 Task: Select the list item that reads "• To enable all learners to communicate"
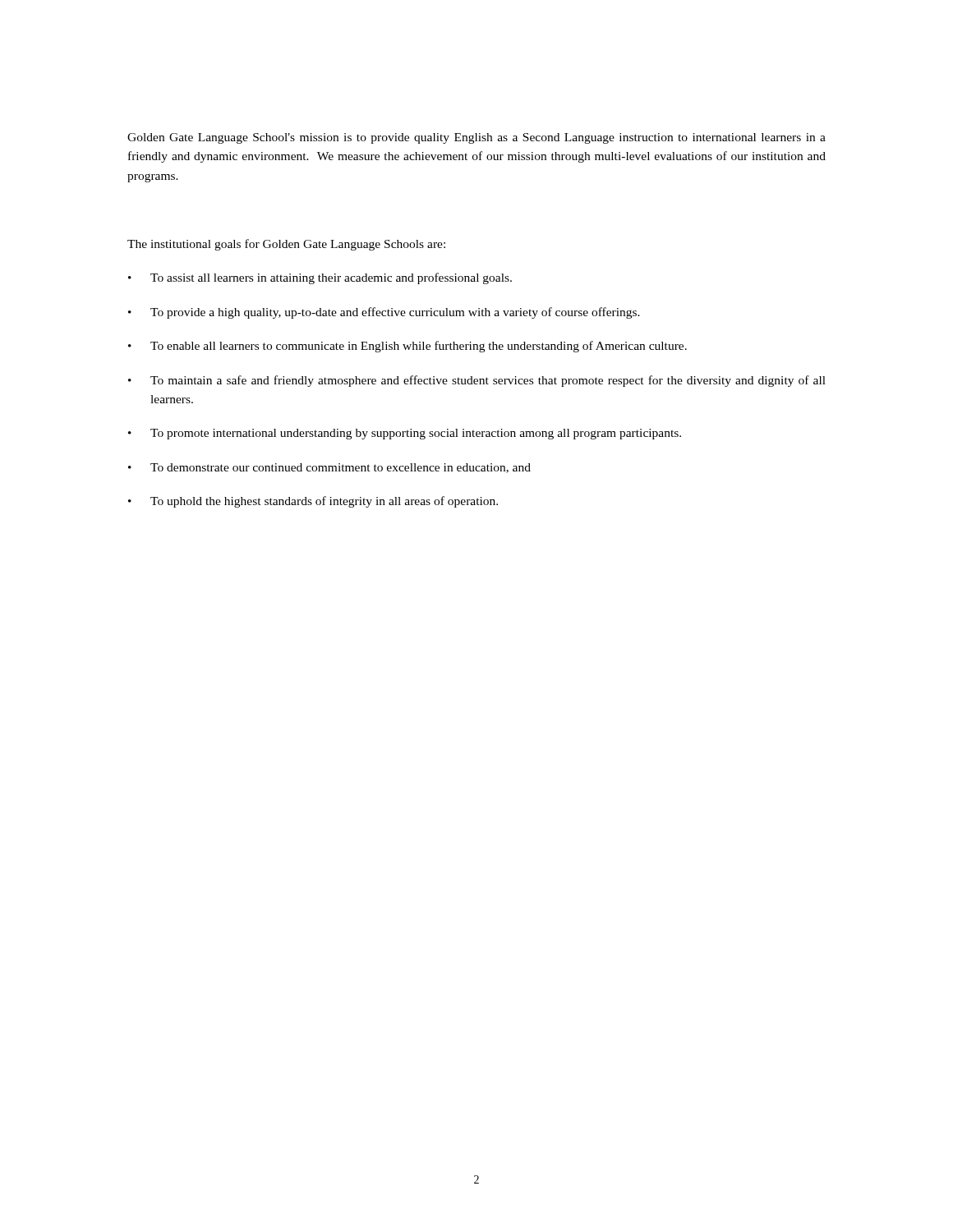[476, 346]
